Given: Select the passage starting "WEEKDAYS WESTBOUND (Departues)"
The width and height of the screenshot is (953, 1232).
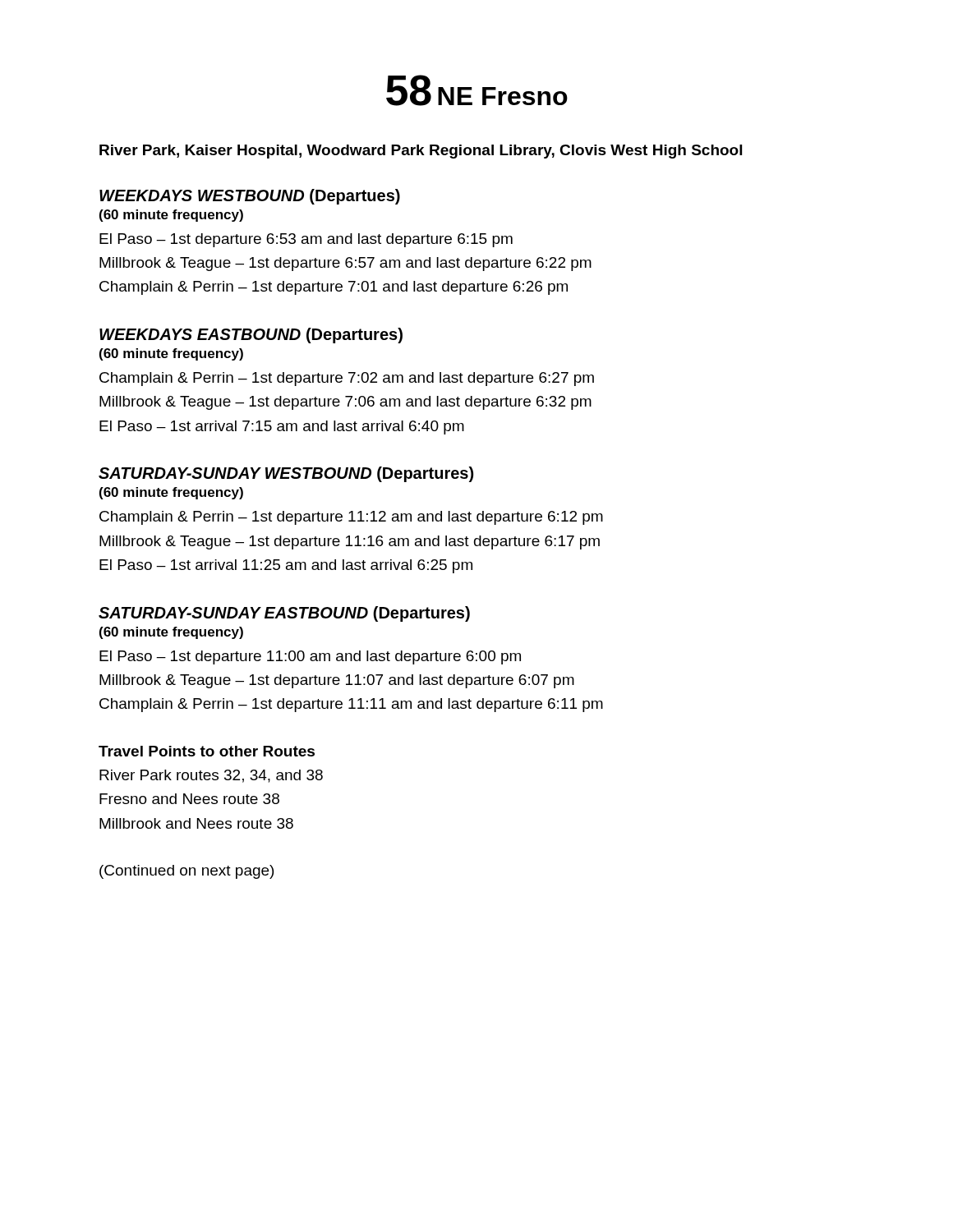Looking at the screenshot, I should pos(249,195).
